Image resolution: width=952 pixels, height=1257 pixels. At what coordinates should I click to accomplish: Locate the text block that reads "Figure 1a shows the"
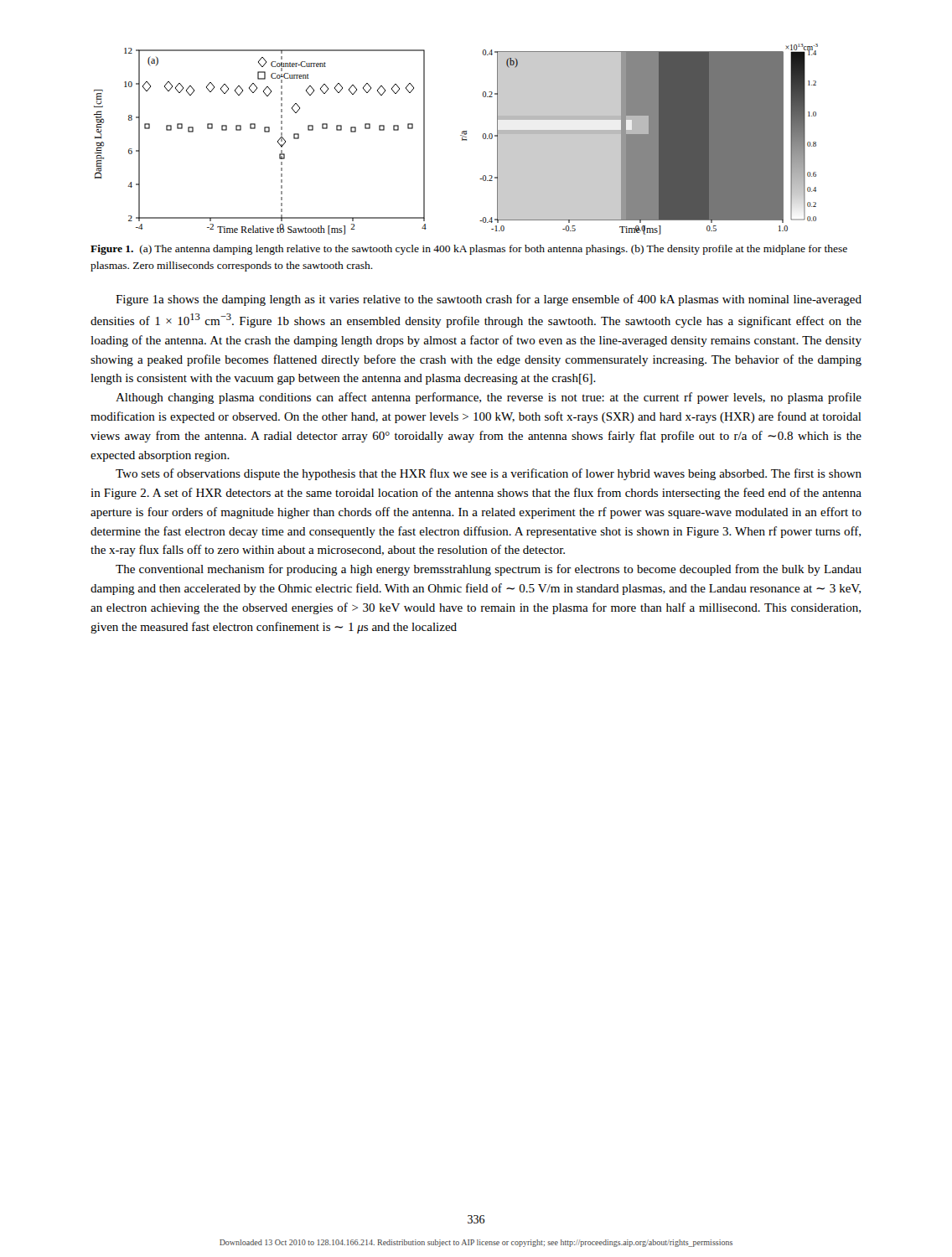[476, 339]
